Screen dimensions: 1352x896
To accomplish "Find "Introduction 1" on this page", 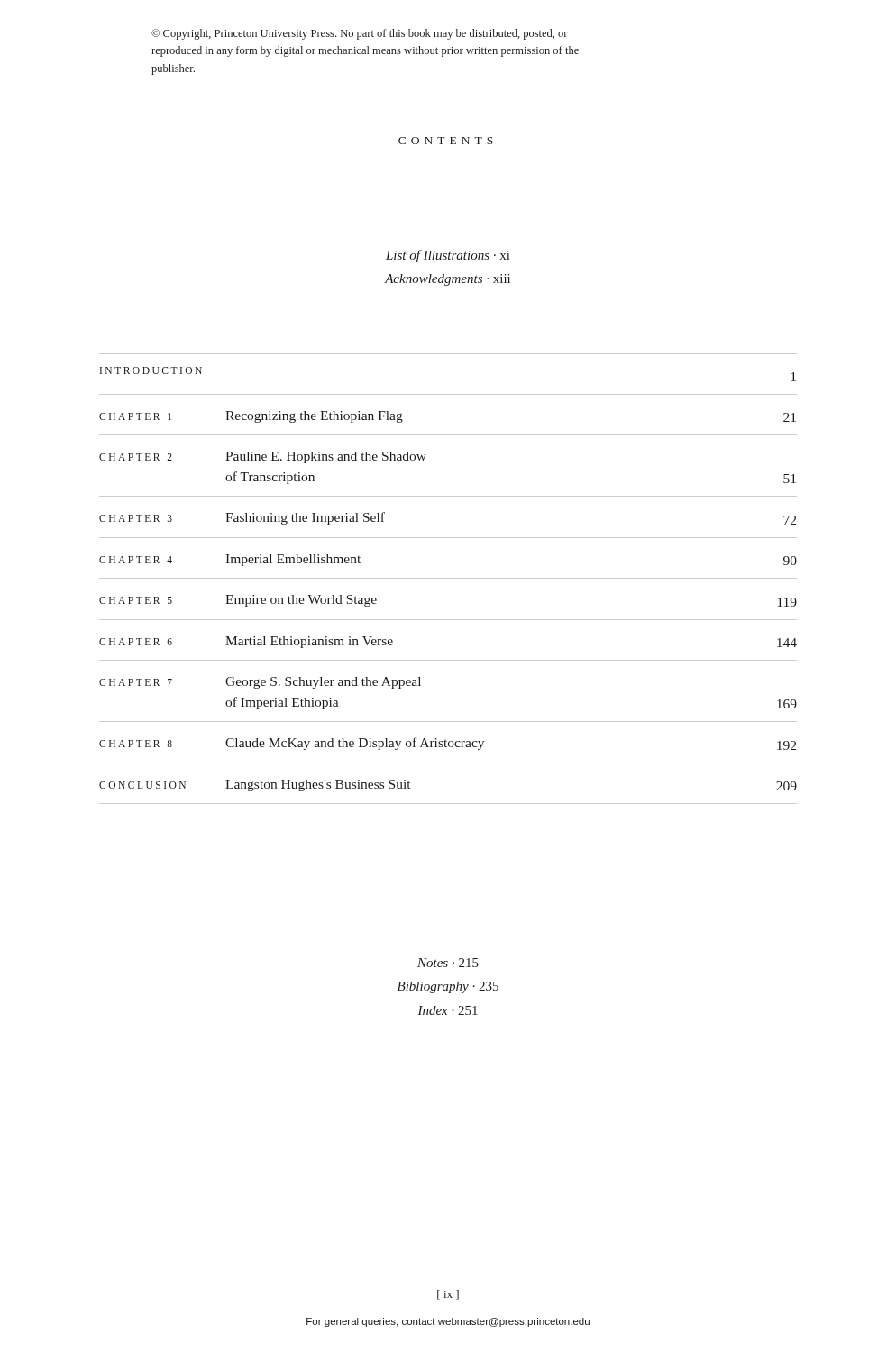I will [155, 374].
